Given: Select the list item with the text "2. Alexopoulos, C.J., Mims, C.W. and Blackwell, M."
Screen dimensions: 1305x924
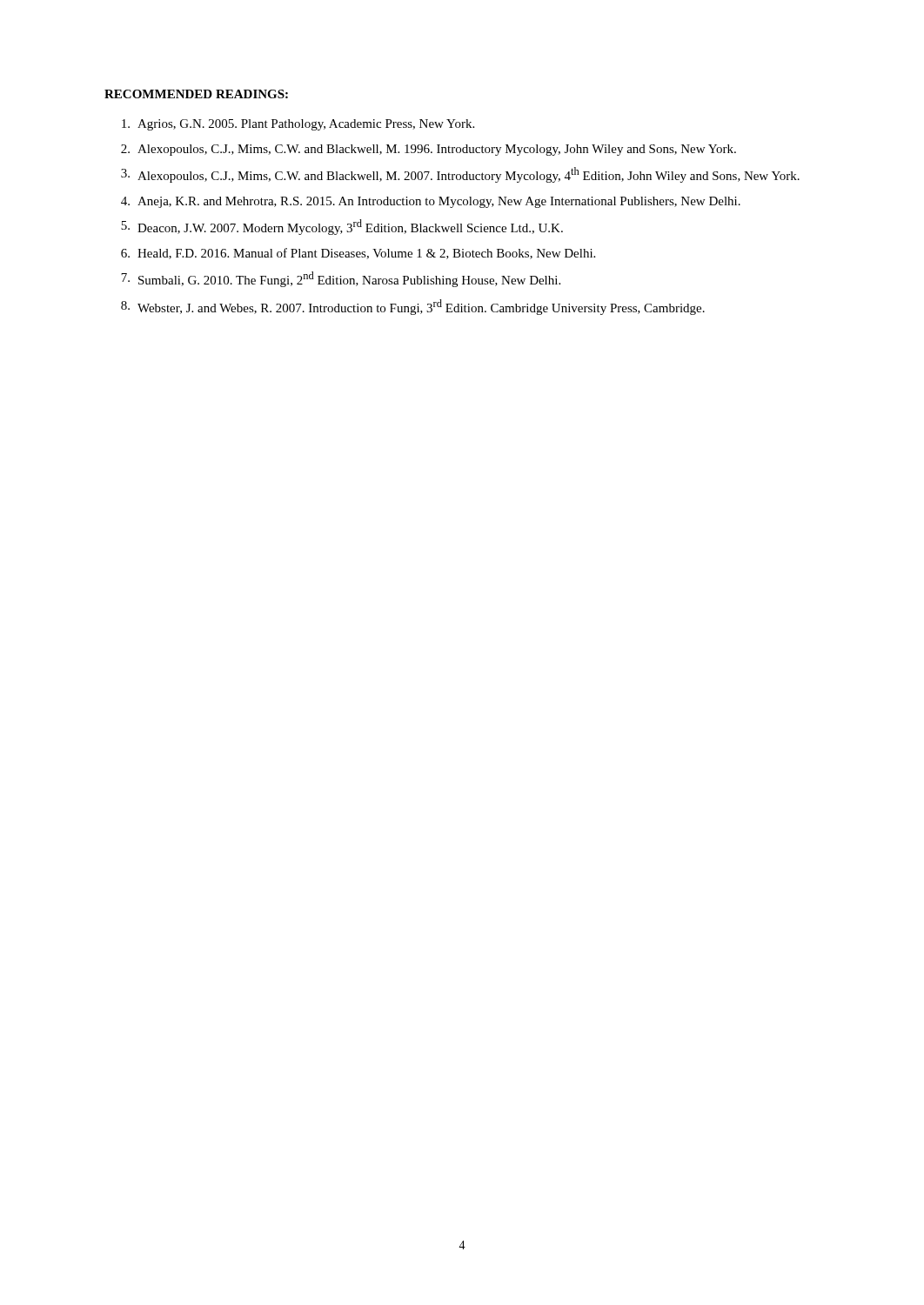Looking at the screenshot, I should coord(462,149).
